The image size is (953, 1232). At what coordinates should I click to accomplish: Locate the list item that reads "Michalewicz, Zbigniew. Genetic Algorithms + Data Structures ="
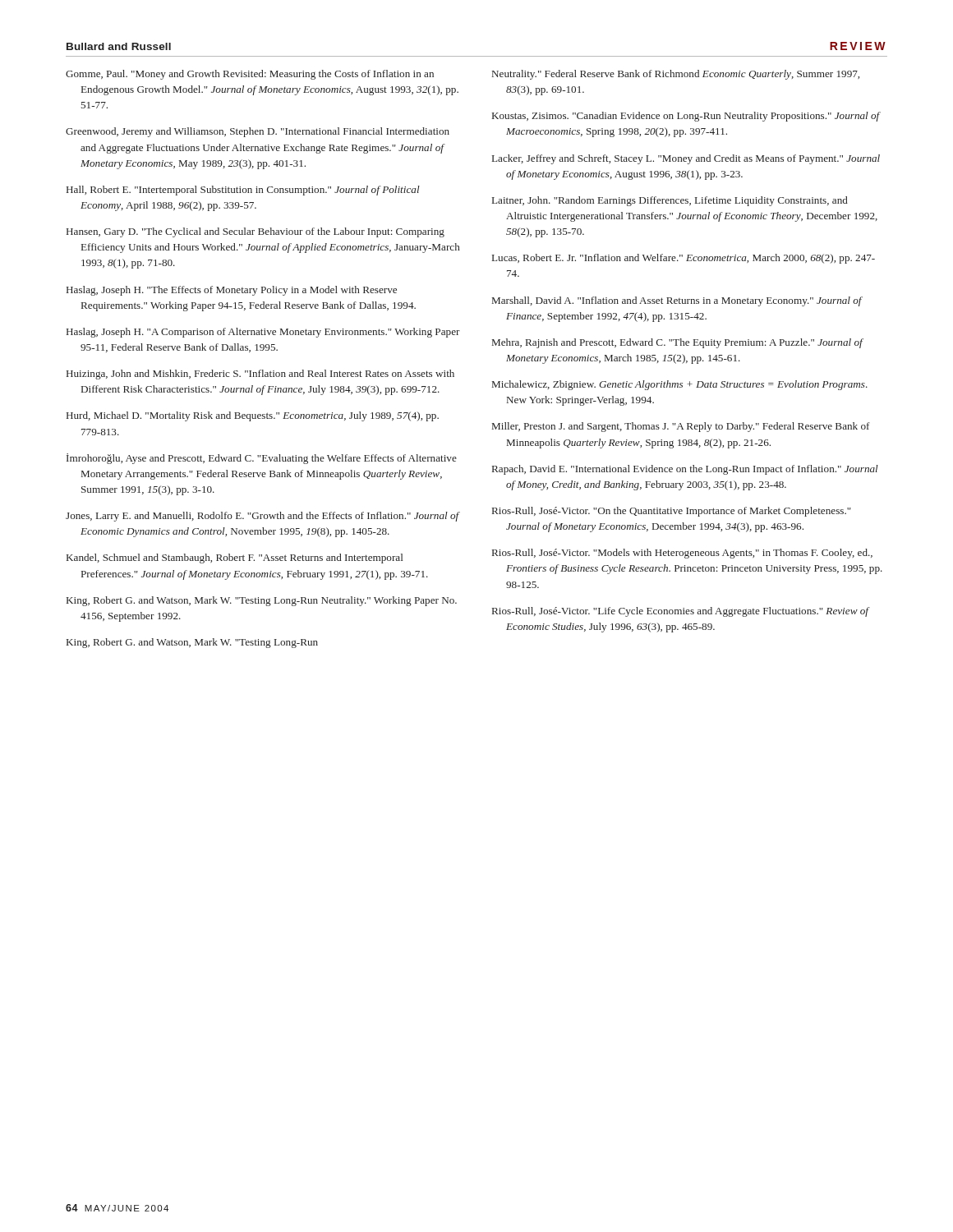click(679, 392)
